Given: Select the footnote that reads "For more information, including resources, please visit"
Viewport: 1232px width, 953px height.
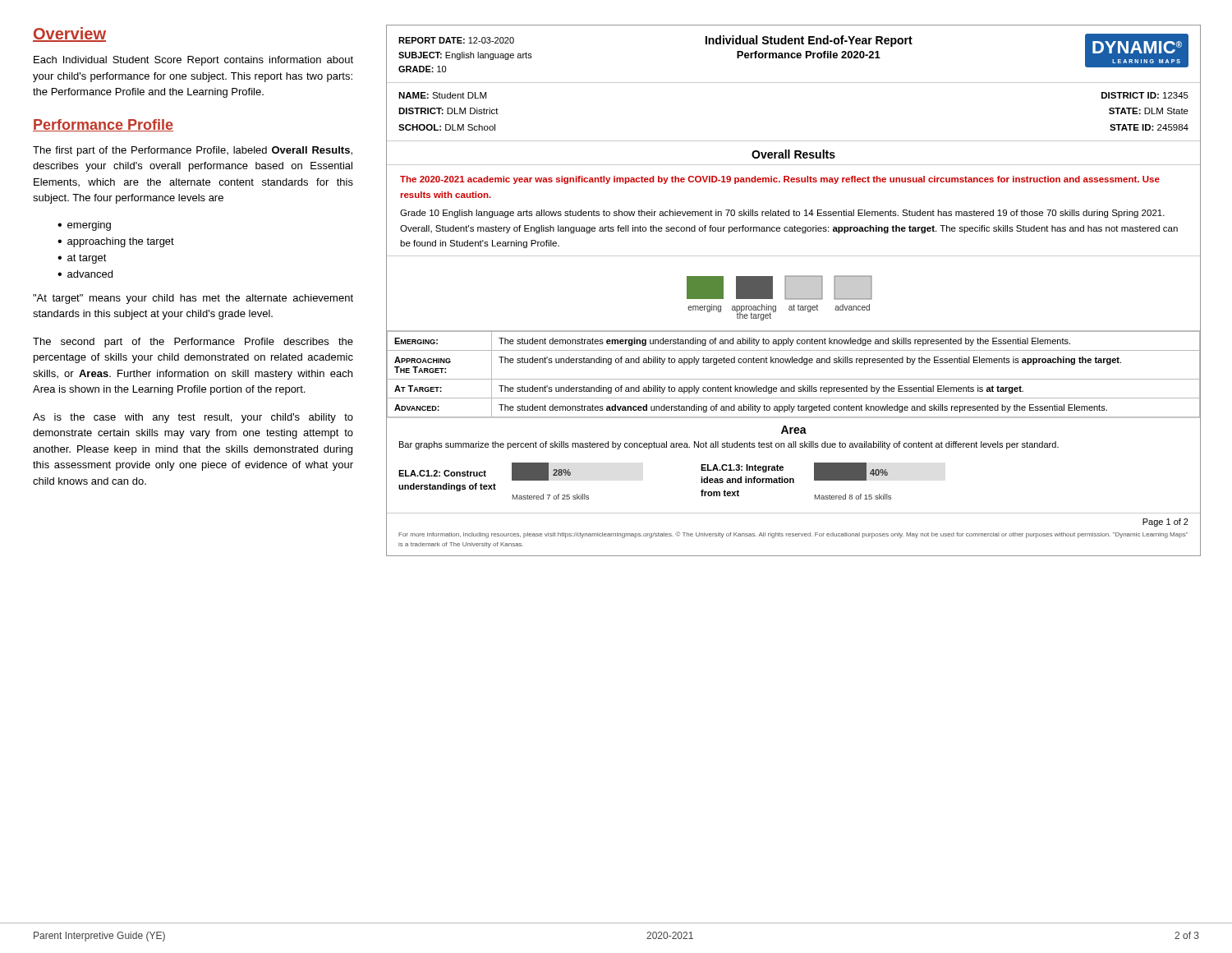Looking at the screenshot, I should [x=793, y=539].
